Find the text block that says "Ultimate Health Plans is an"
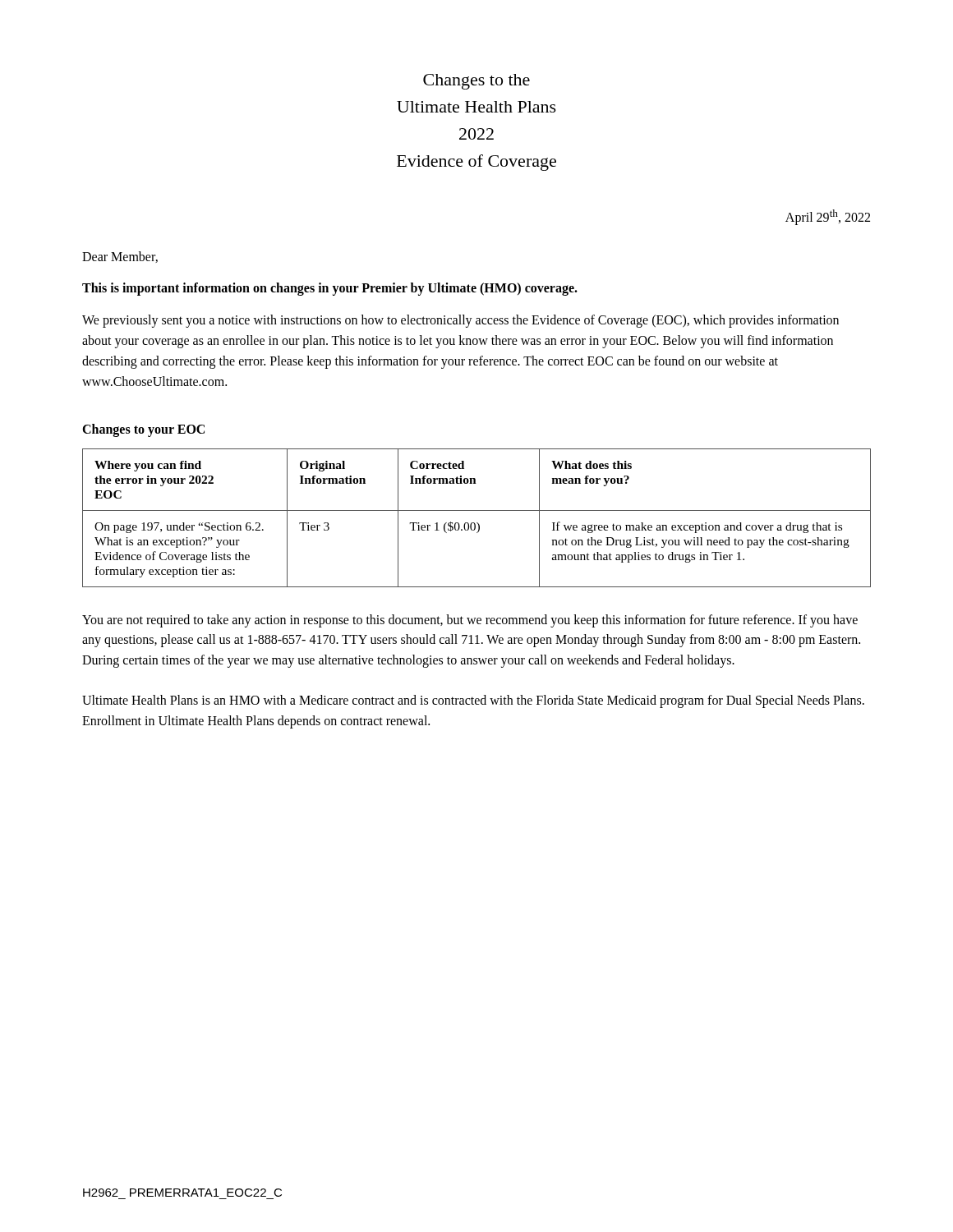Screen dimensions: 1232x953 point(473,710)
